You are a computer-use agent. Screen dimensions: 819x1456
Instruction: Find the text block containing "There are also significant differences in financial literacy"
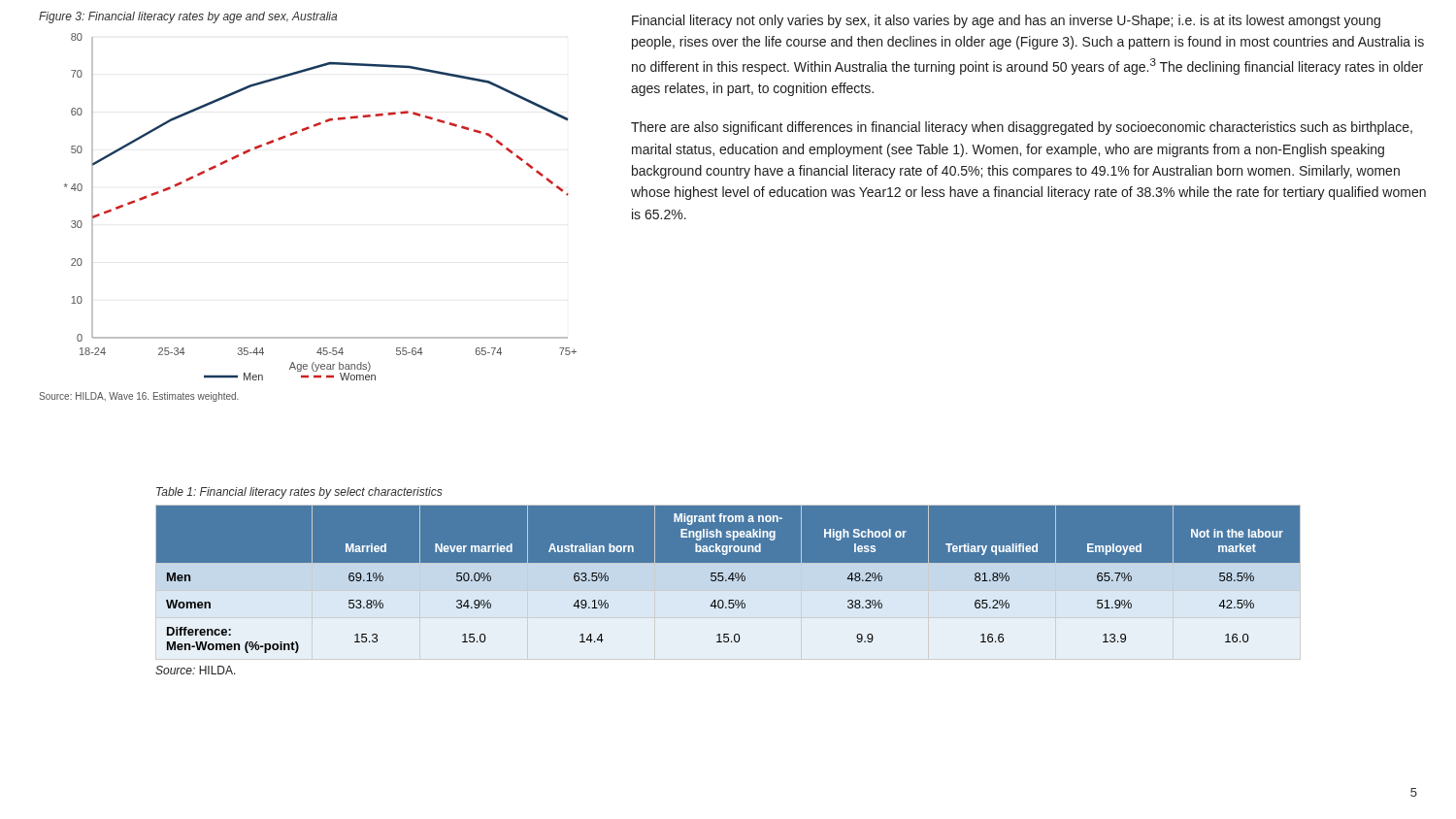click(1029, 171)
